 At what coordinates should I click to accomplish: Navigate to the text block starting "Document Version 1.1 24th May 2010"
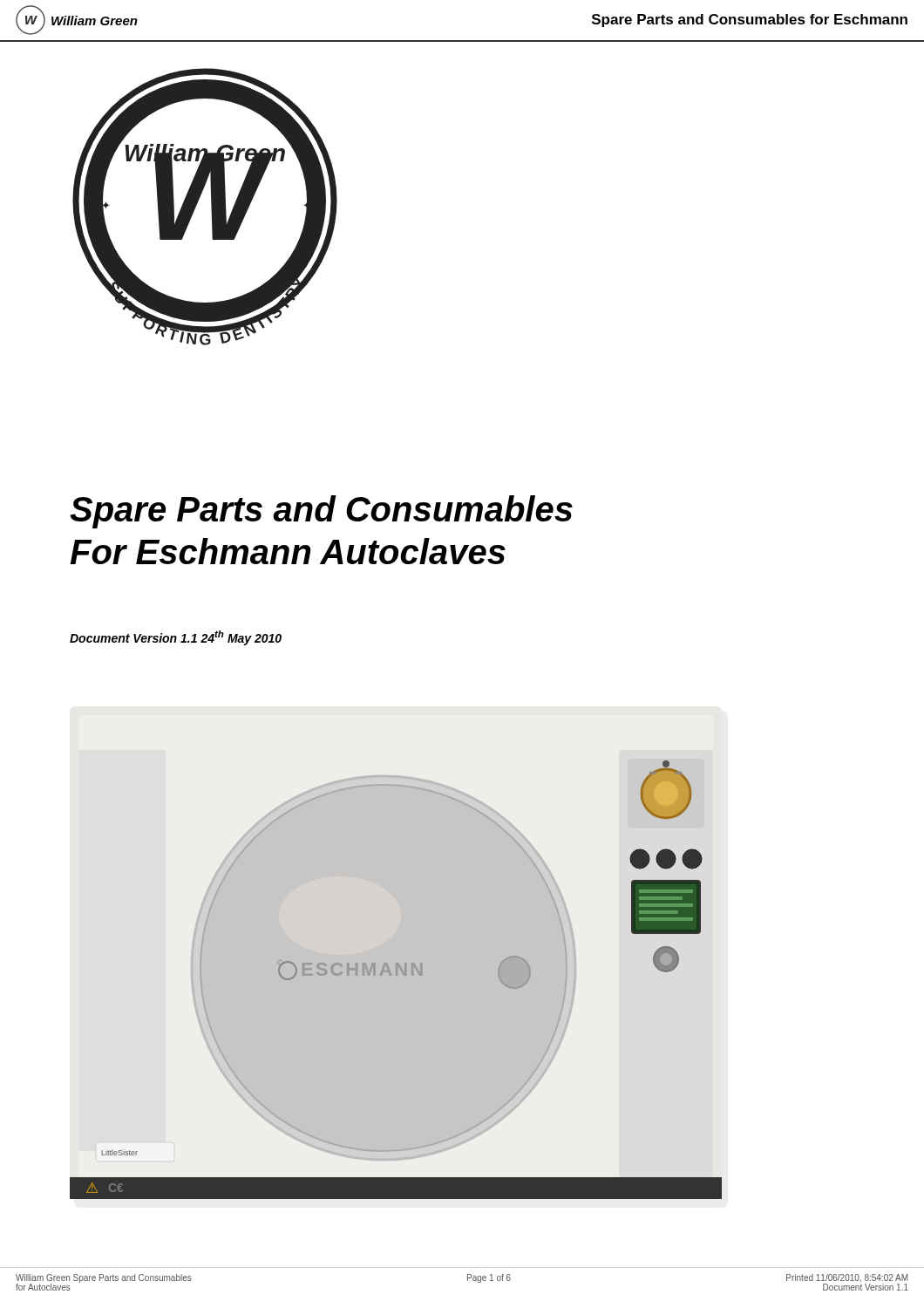[176, 636]
